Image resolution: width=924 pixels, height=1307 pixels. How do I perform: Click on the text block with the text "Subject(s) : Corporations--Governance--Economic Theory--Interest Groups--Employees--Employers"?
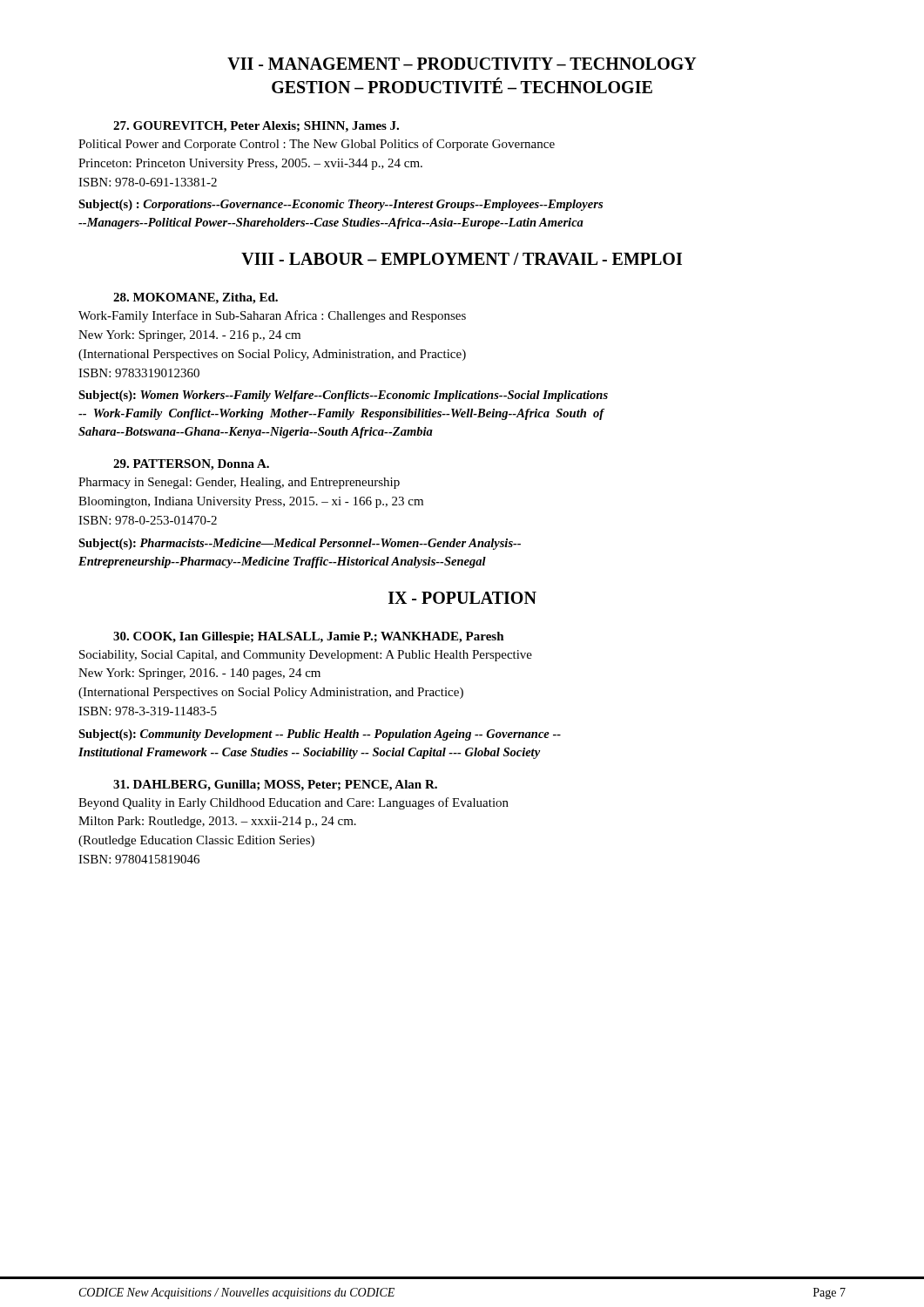[341, 213]
